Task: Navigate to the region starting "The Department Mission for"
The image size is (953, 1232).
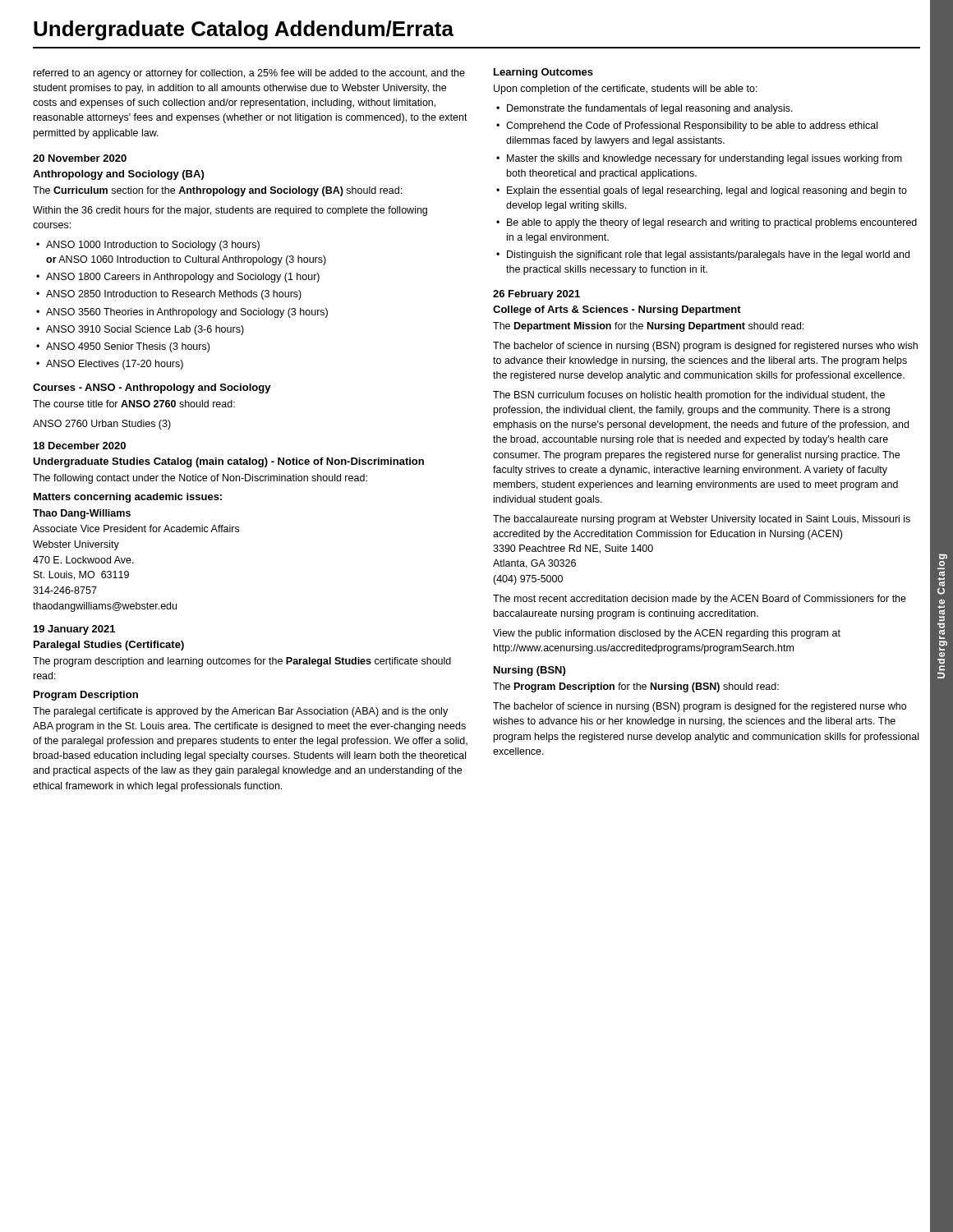Action: click(649, 326)
